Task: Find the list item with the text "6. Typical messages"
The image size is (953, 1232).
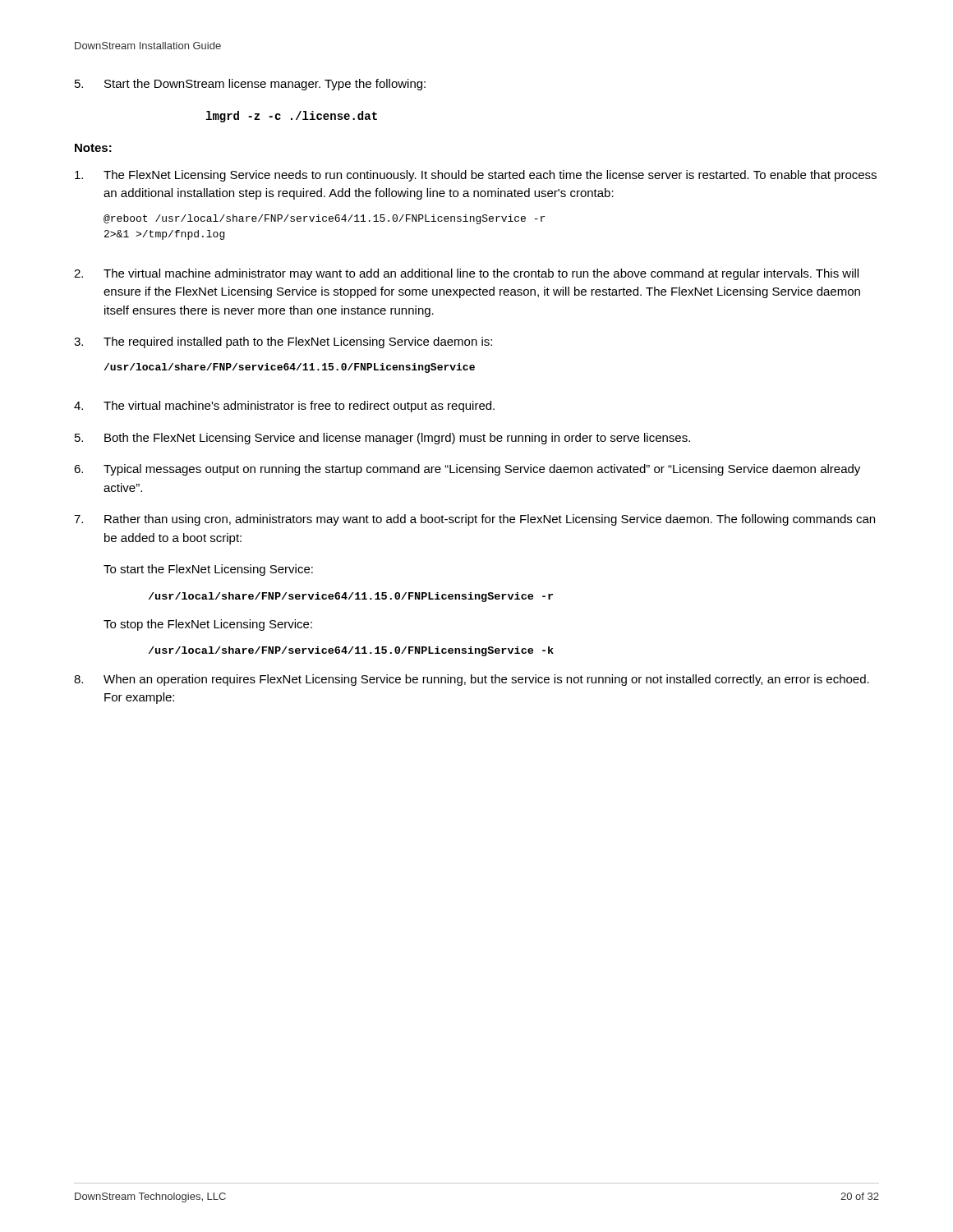Action: click(x=476, y=478)
